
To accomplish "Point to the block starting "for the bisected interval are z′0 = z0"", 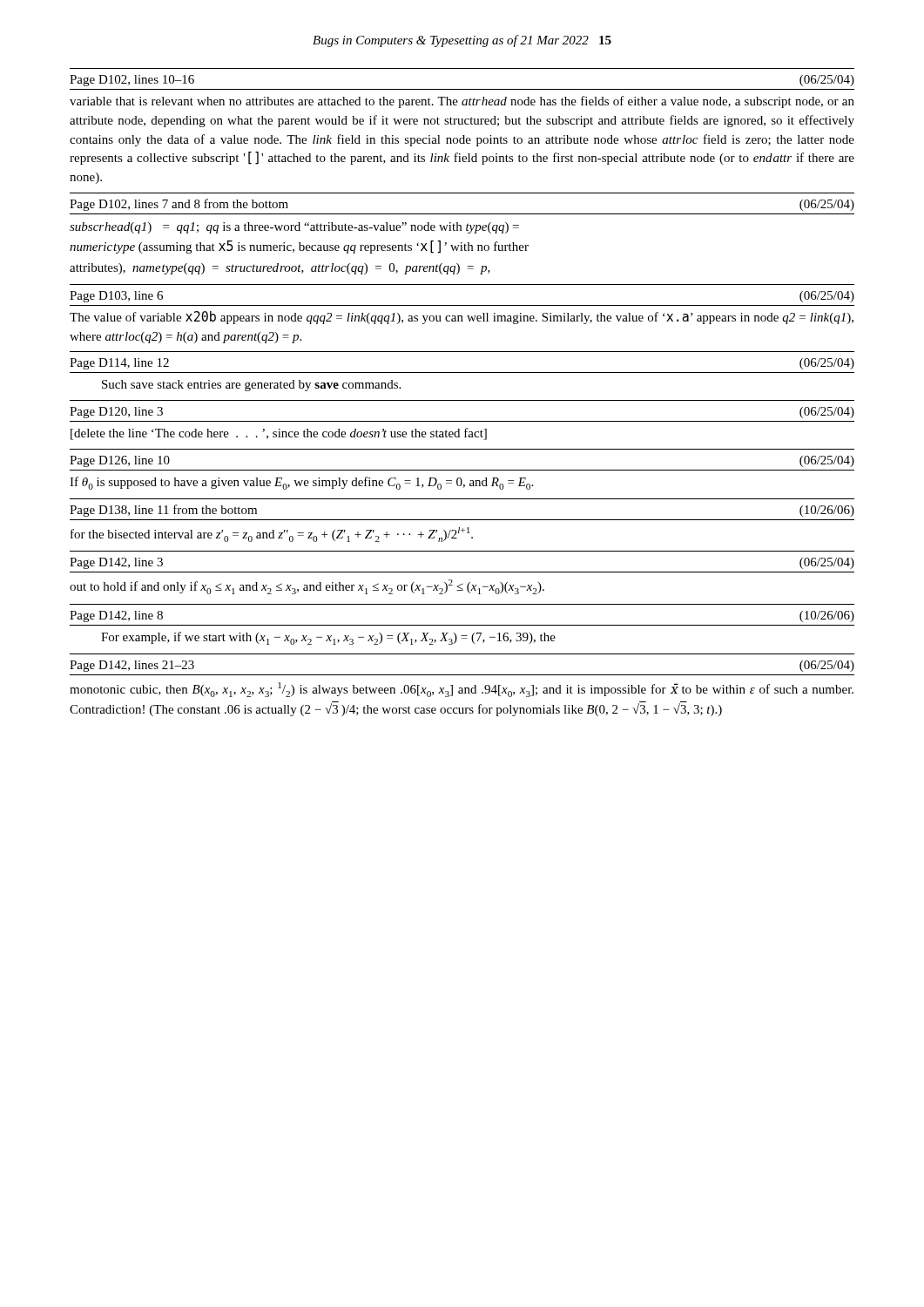I will point(272,534).
